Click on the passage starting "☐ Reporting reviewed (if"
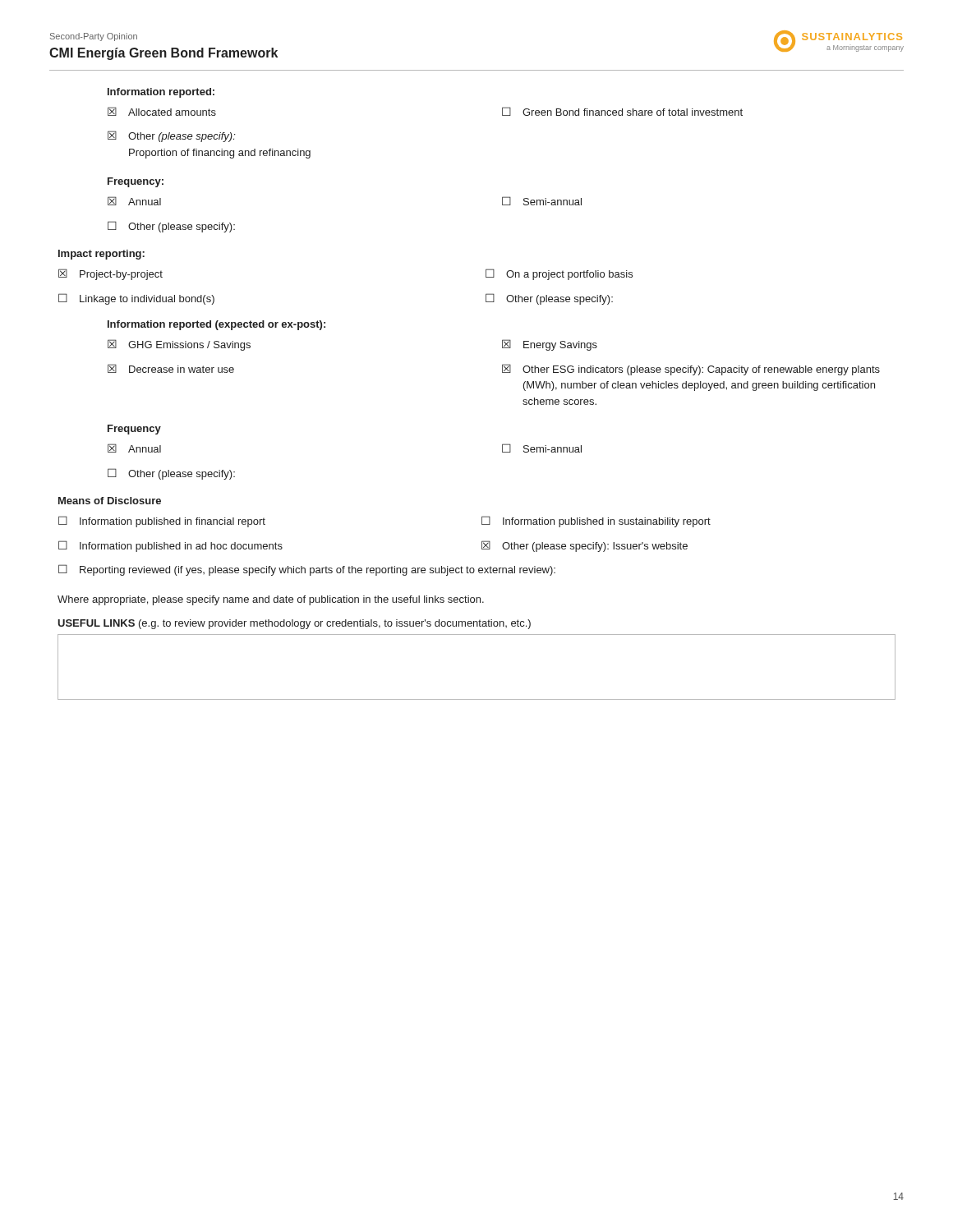This screenshot has height=1232, width=953. (x=476, y=570)
